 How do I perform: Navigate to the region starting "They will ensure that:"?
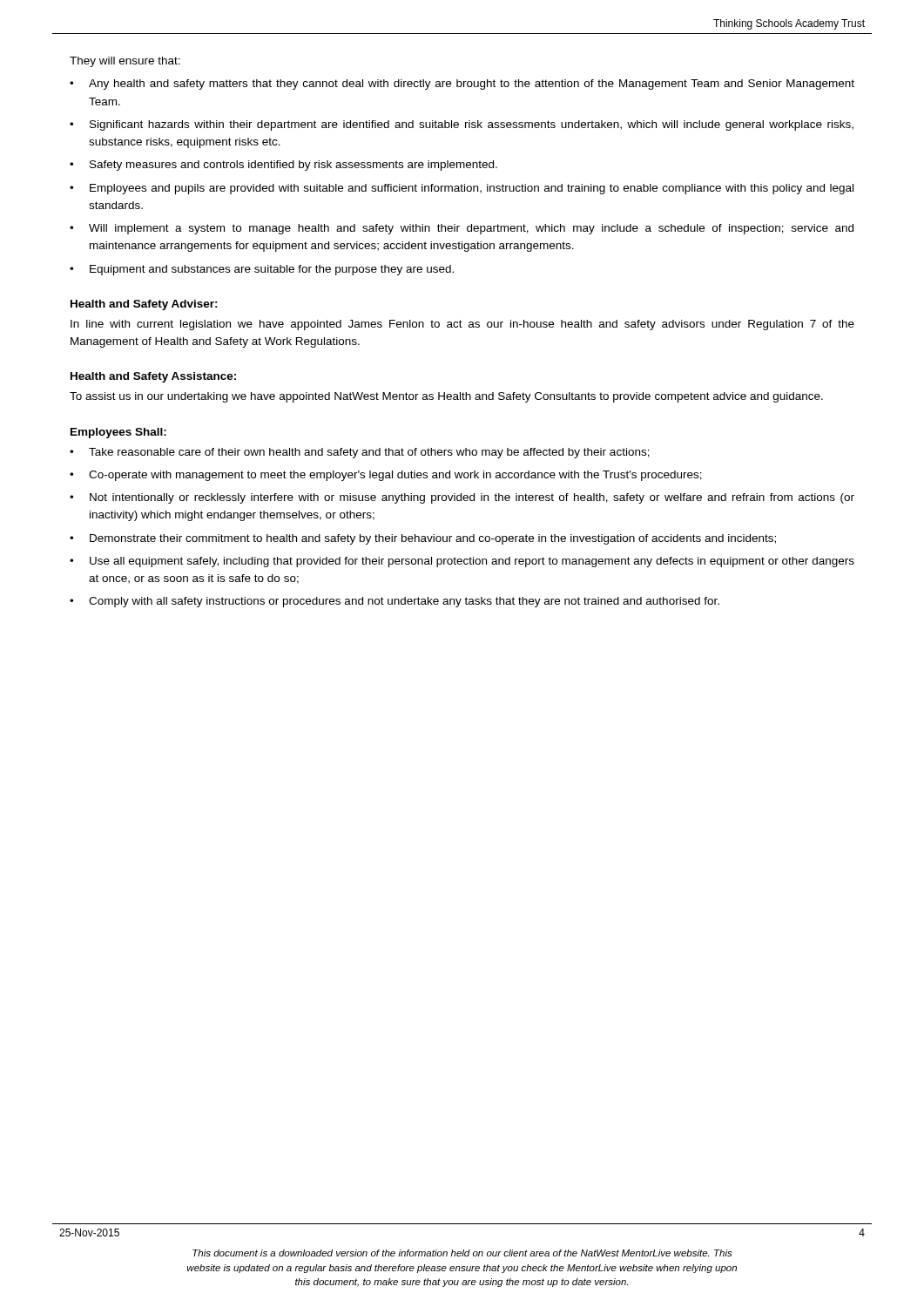[125, 61]
